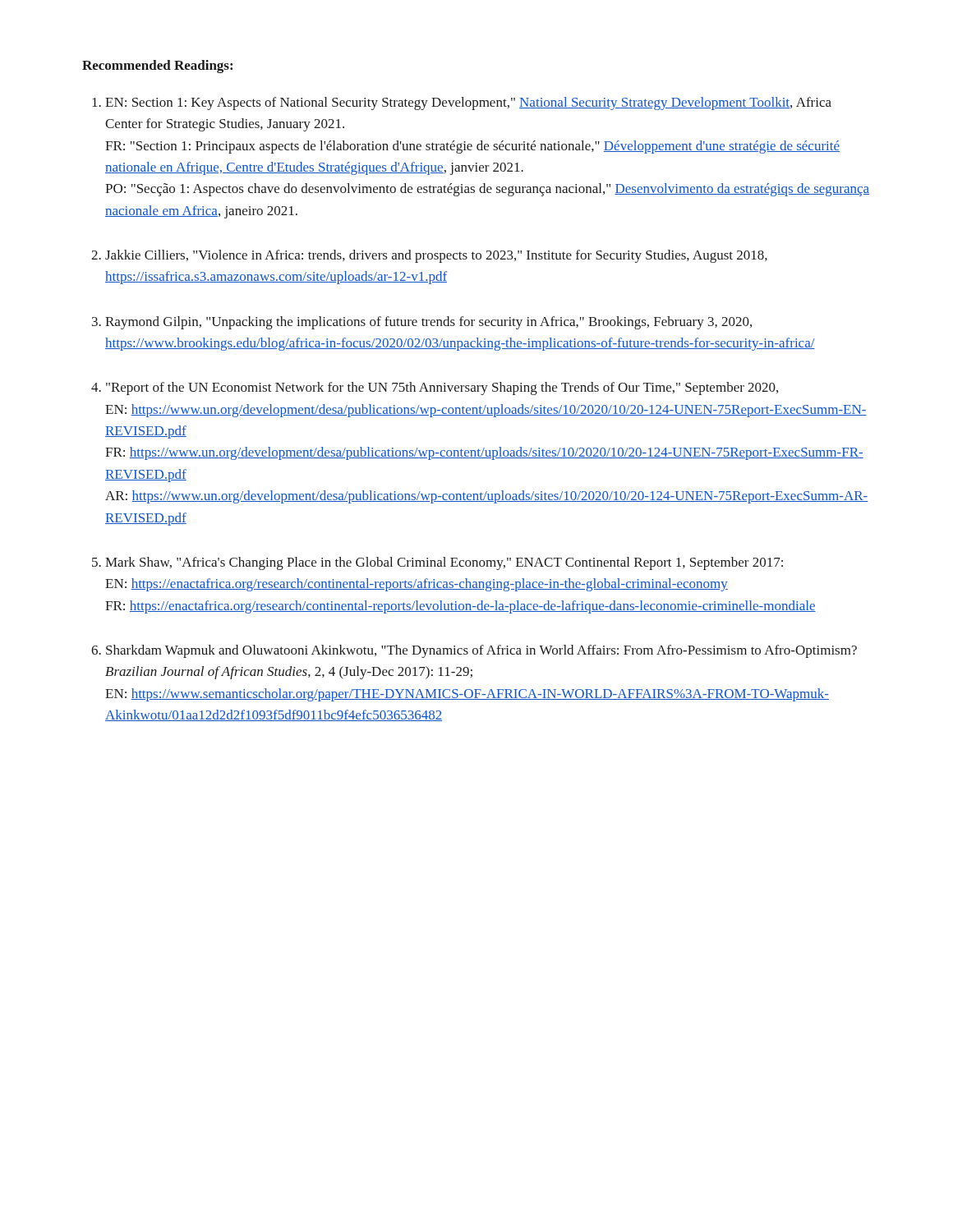Screen dimensions: 1232x953
Task: Click the passage that begins "Mark Shaw, "Africa's Changing"
Action: [488, 584]
